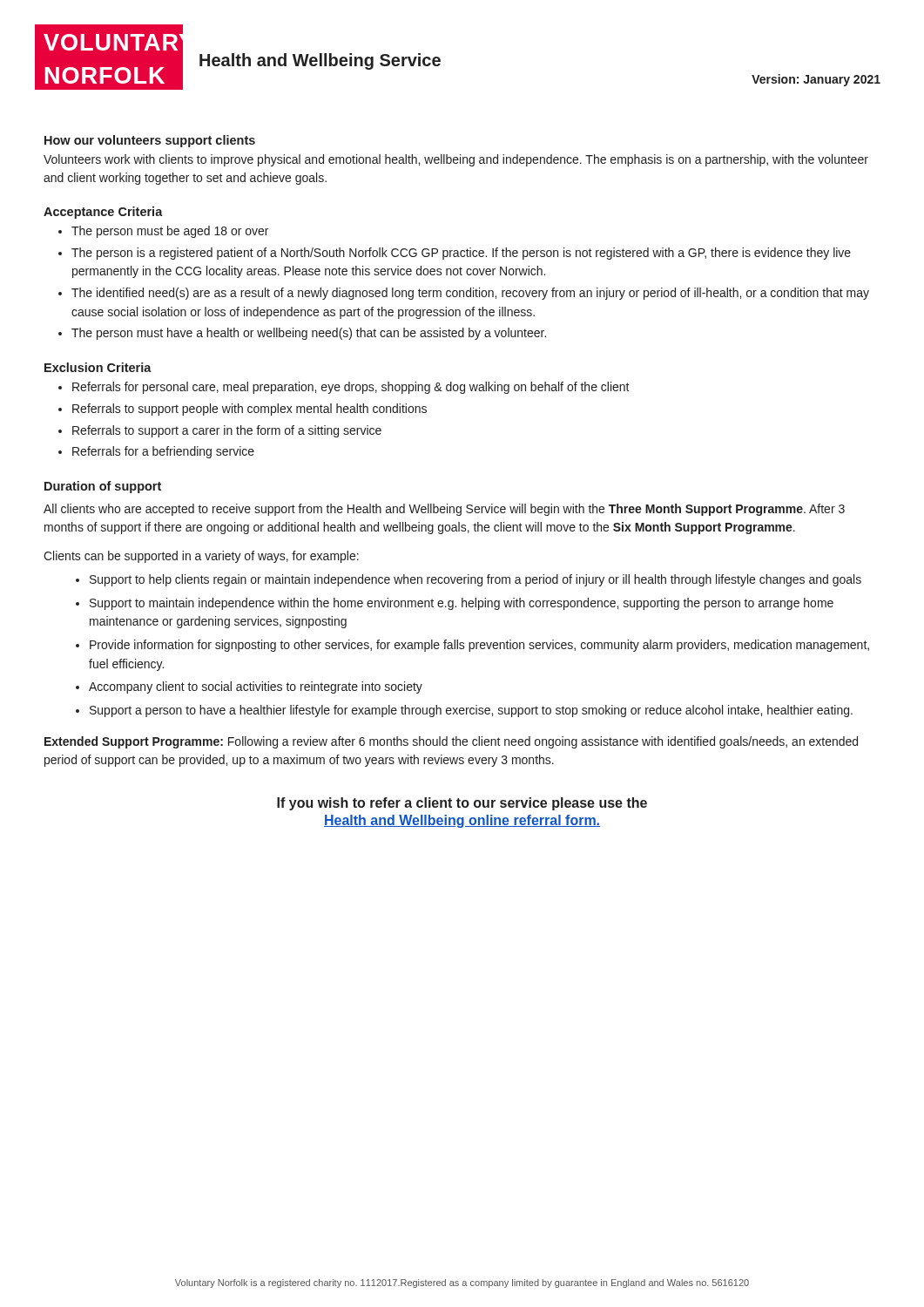Click on the list item with the text "Referrals to support people with complex mental"
This screenshot has width=924, height=1307.
pyautogui.click(x=249, y=409)
